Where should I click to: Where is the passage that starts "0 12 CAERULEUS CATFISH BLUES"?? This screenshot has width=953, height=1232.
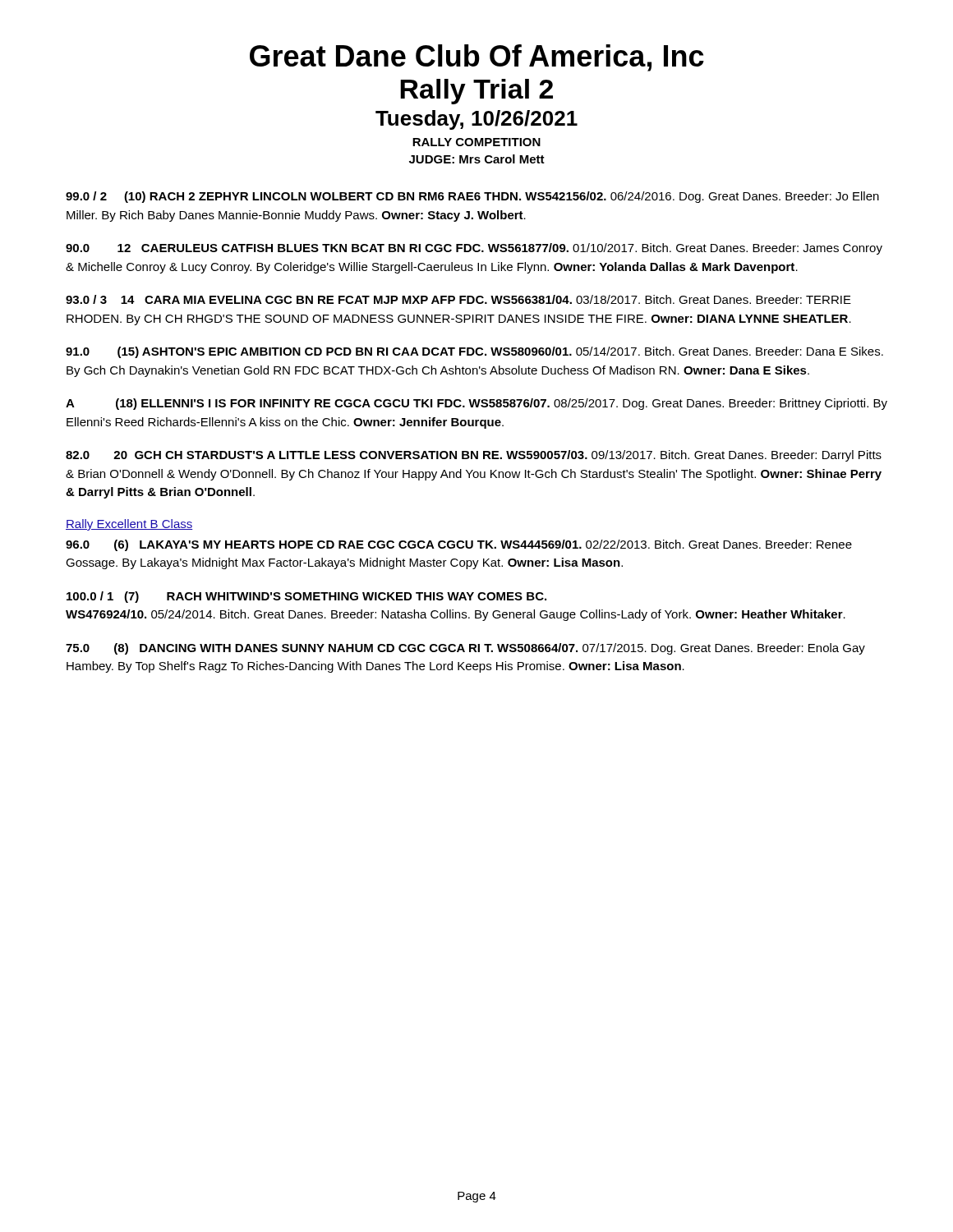[476, 258]
